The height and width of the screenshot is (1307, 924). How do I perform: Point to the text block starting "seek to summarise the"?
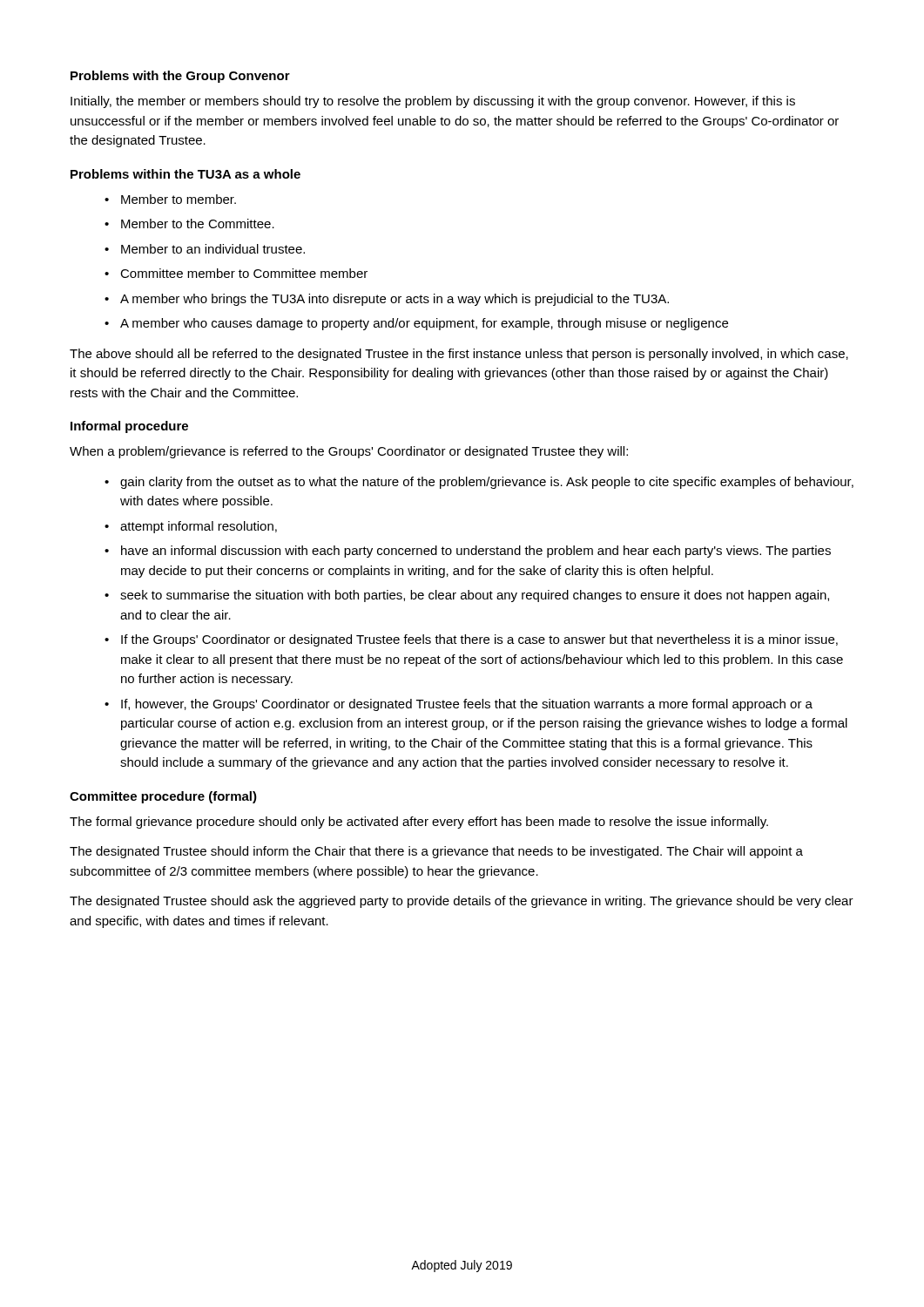tap(475, 604)
